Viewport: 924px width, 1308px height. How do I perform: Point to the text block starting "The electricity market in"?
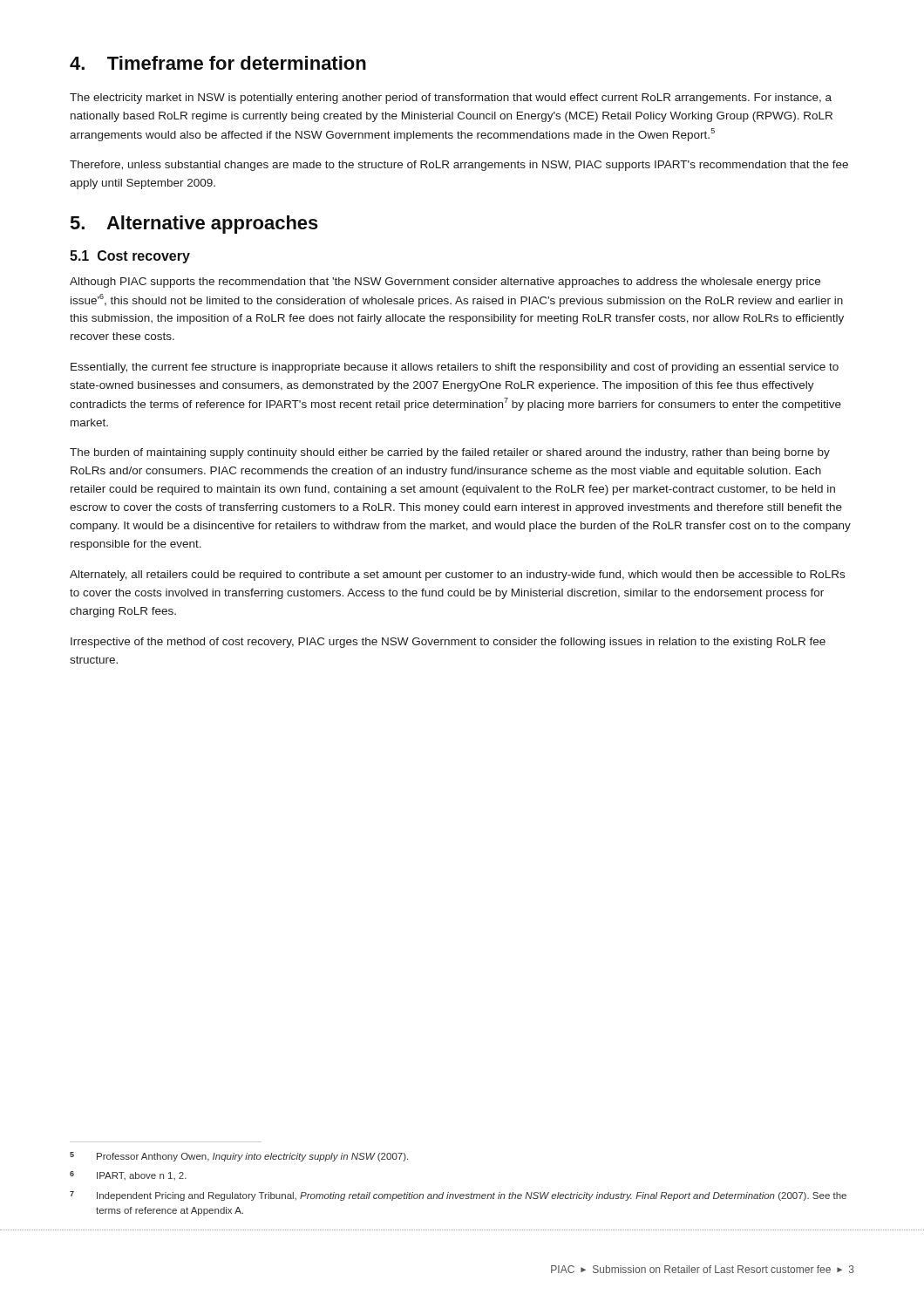pyautogui.click(x=462, y=117)
